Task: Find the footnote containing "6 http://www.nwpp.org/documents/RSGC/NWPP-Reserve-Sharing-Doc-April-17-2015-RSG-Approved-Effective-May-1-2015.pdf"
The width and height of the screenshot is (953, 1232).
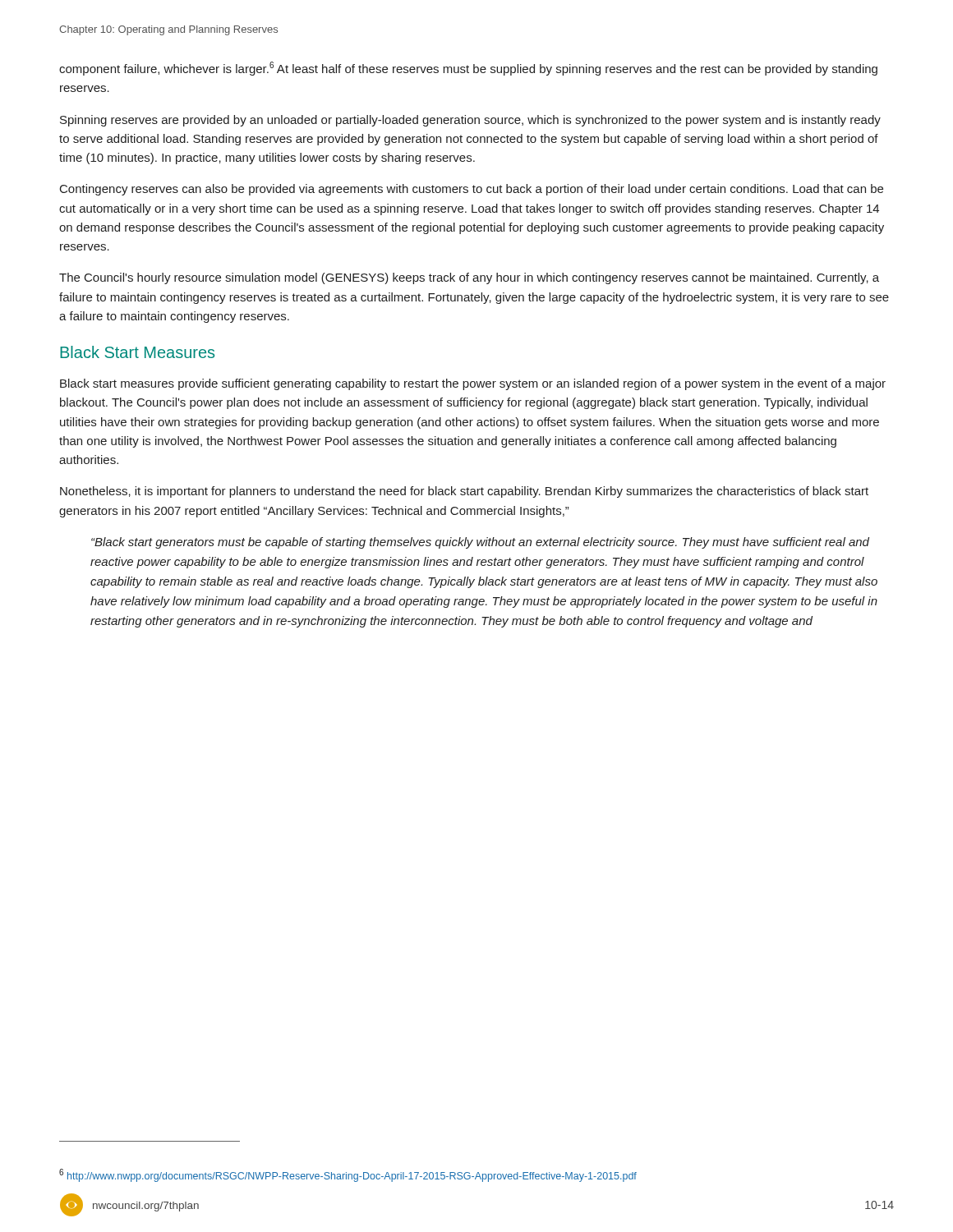Action: pyautogui.click(x=348, y=1175)
